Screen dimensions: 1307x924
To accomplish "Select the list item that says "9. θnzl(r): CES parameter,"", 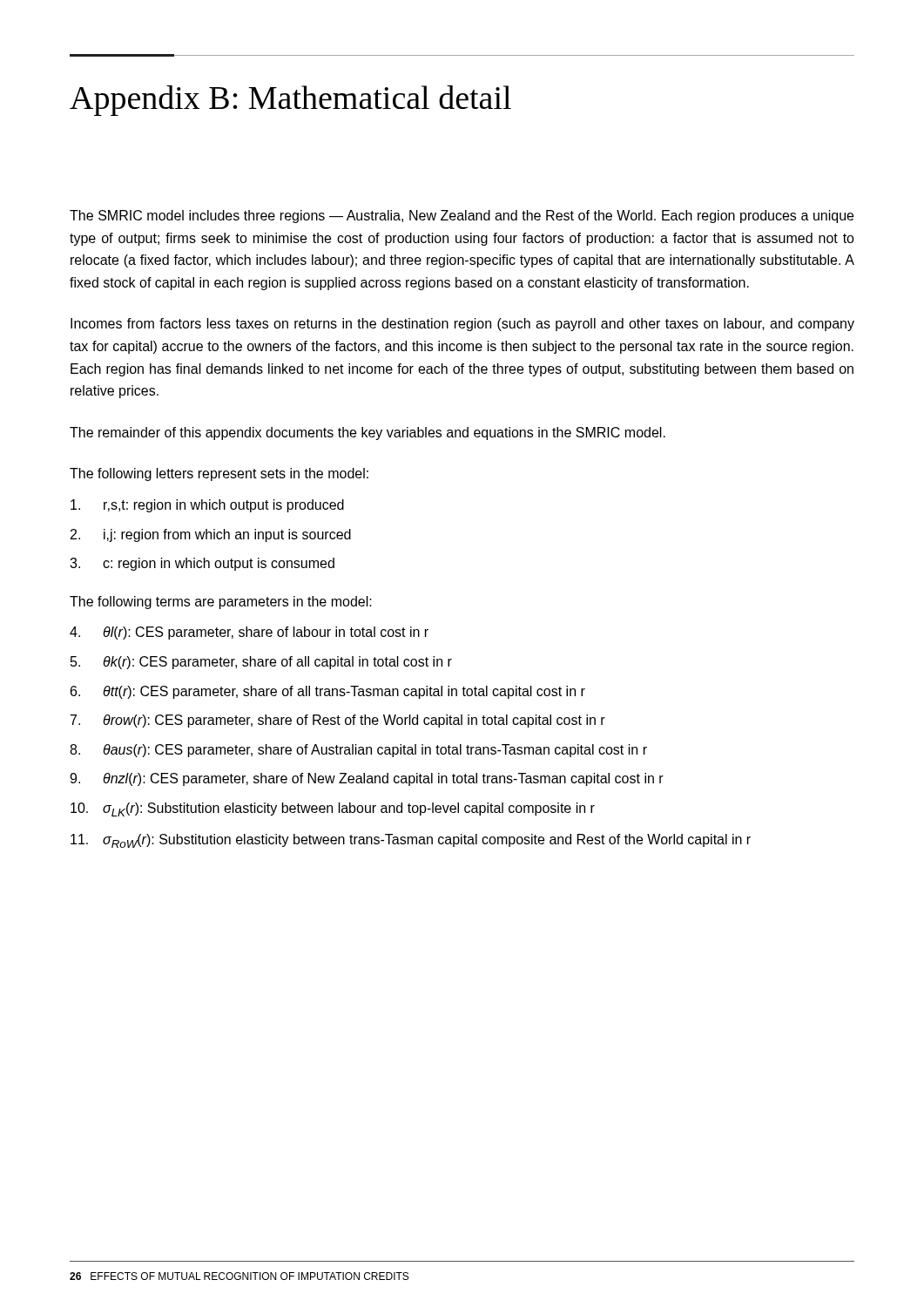I will click(x=462, y=779).
